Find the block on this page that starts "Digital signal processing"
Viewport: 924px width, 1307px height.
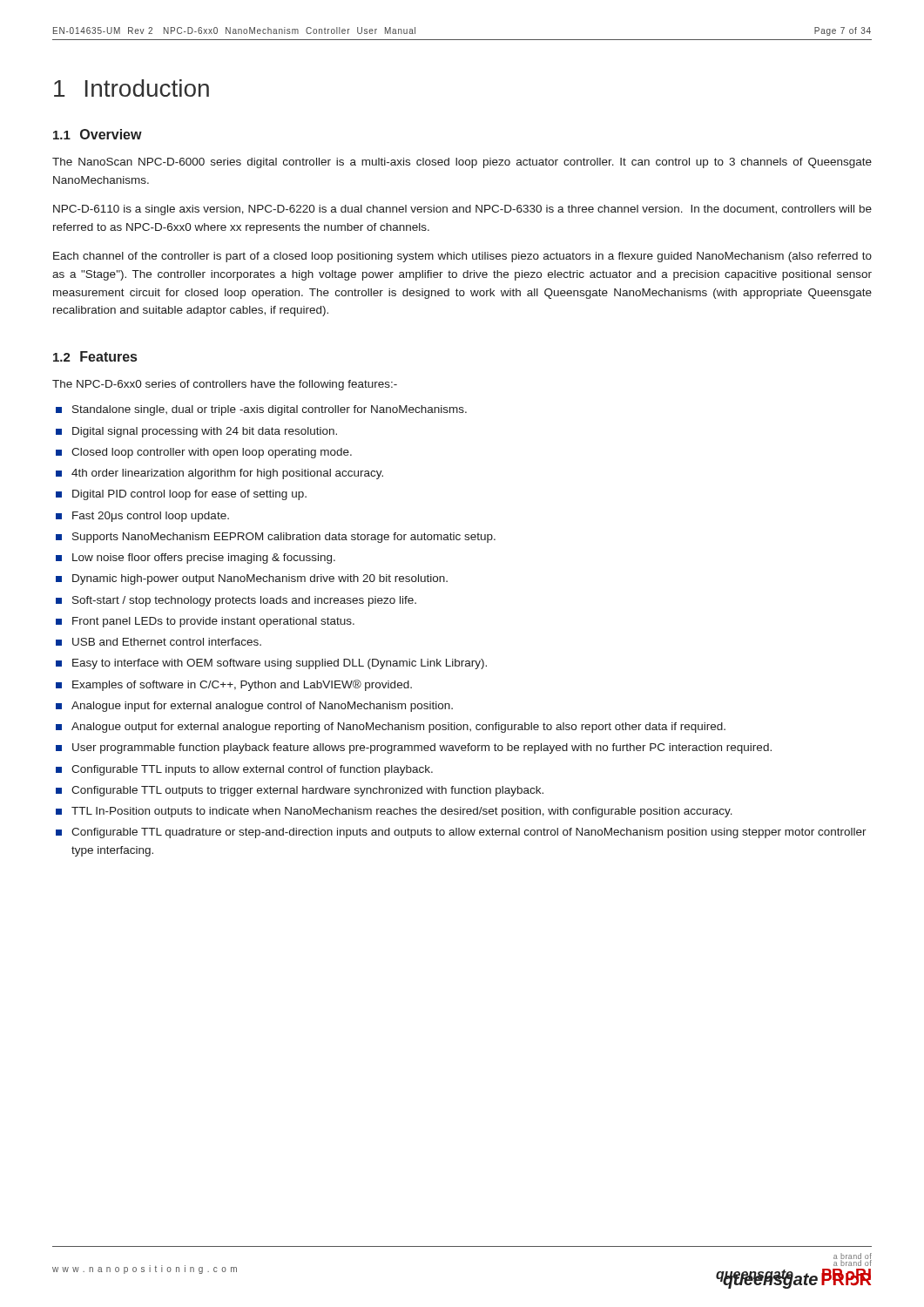[205, 431]
